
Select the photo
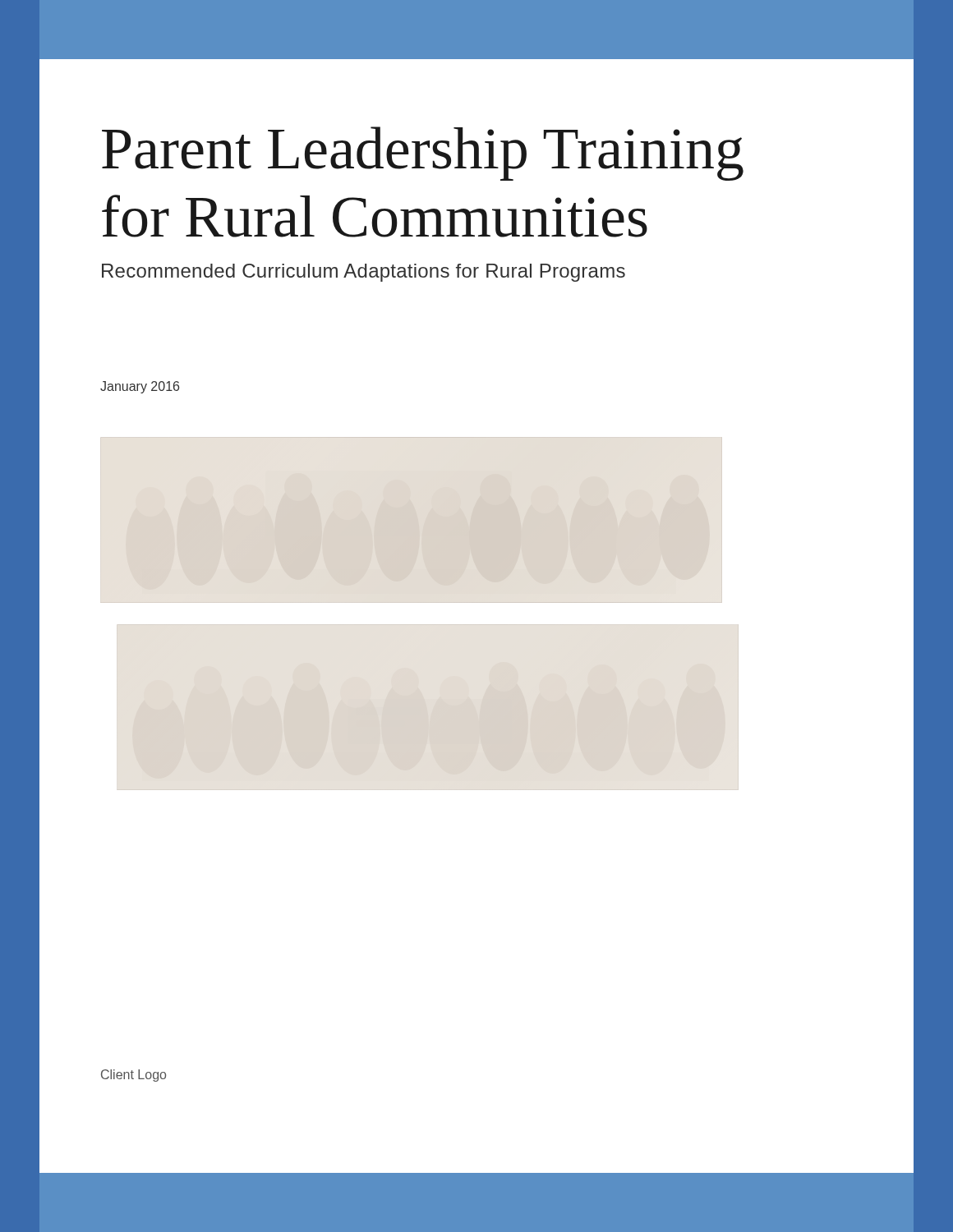[x=476, y=614]
